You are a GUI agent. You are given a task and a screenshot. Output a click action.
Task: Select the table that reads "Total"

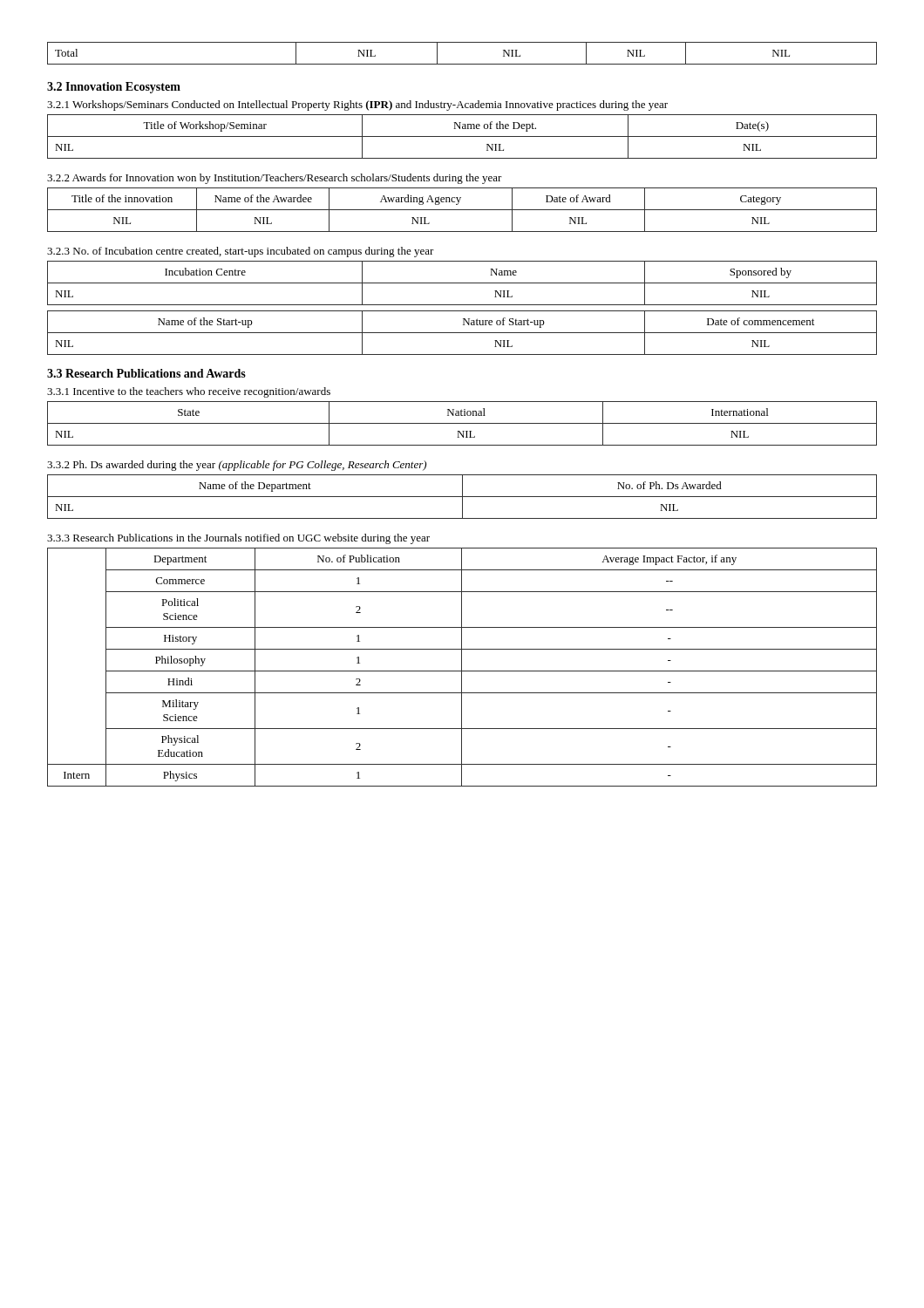pyautogui.click(x=462, y=53)
